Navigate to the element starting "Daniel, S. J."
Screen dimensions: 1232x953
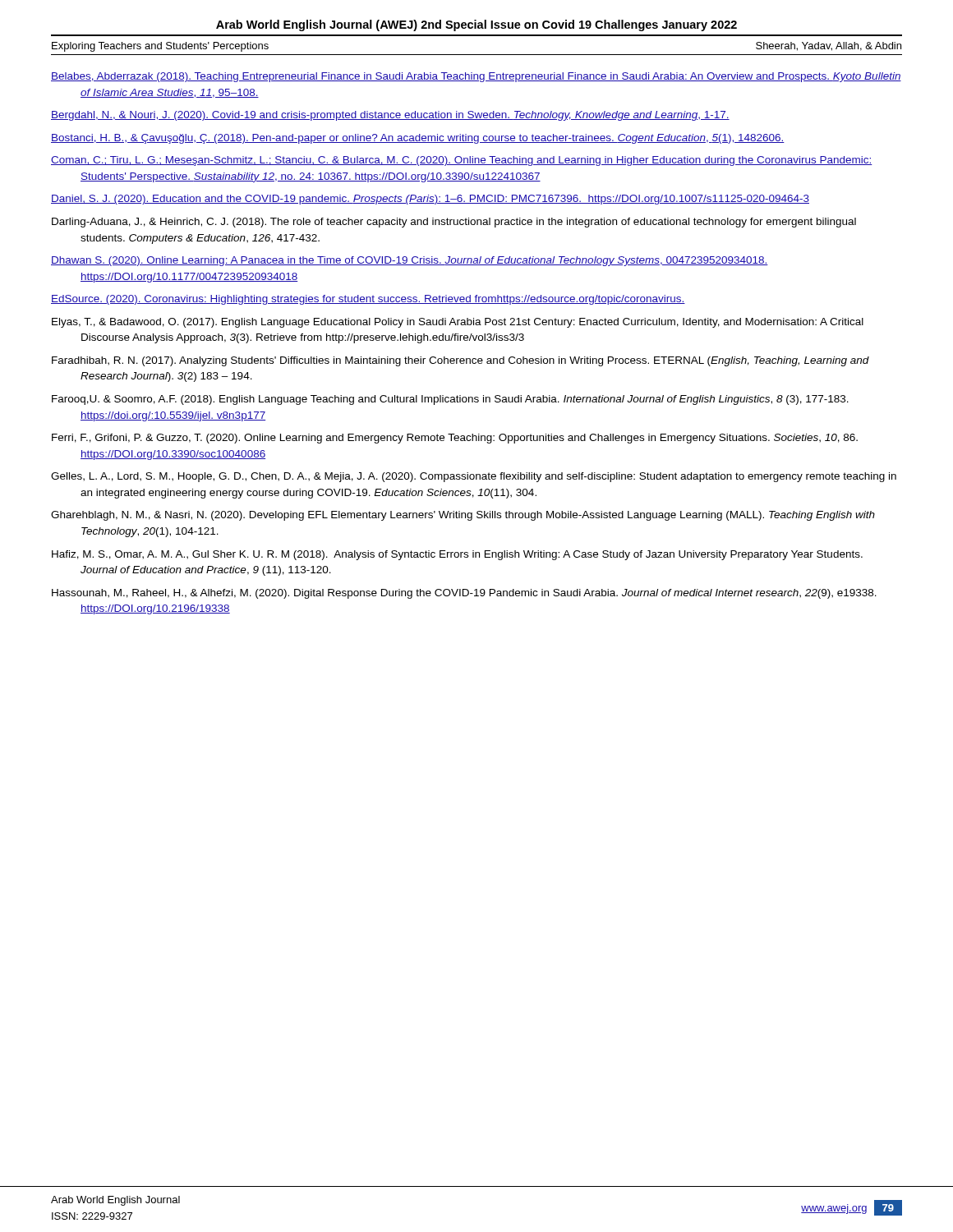tap(430, 199)
